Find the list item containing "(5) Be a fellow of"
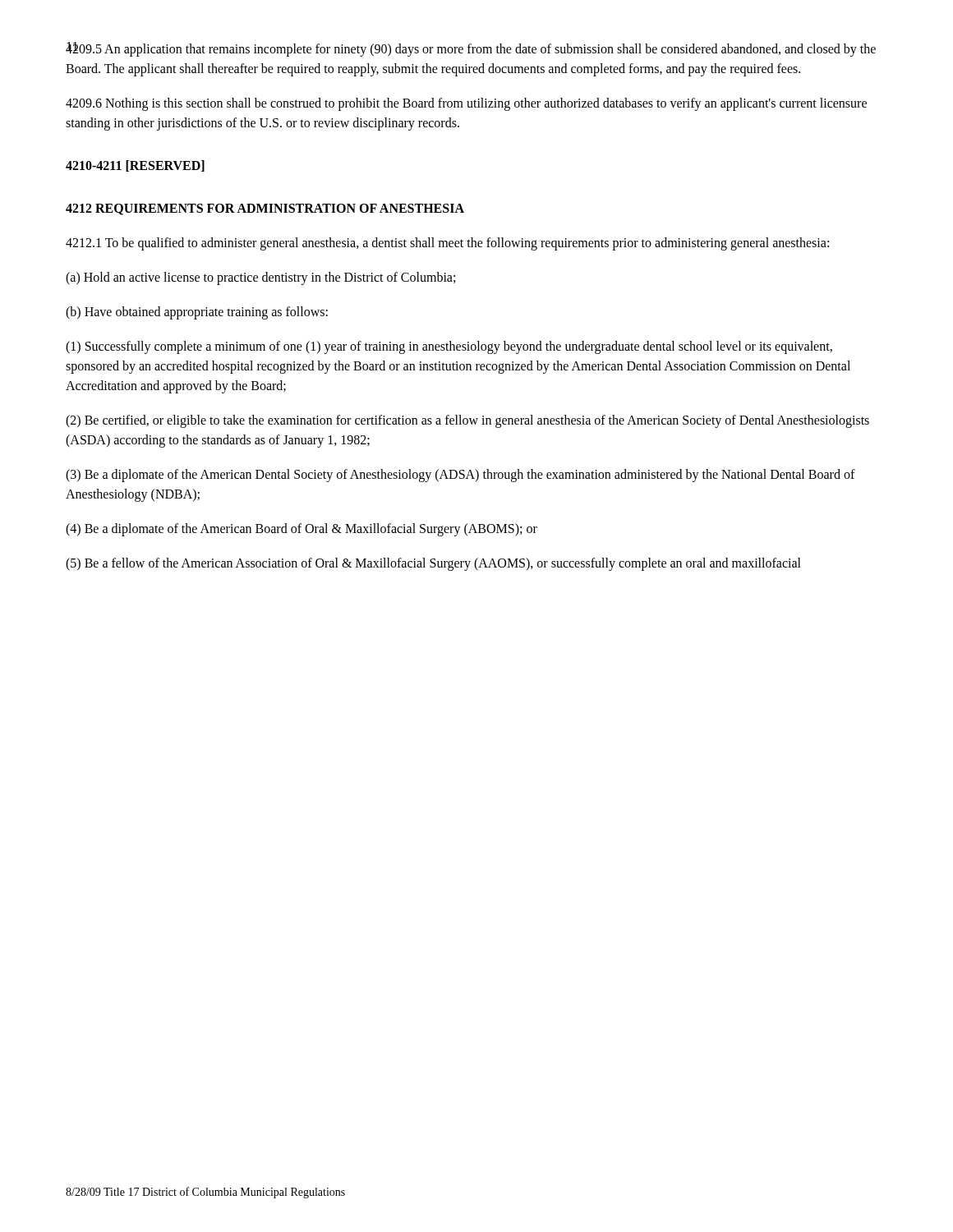Screen dimensions: 1232x953 pyautogui.click(x=433, y=563)
